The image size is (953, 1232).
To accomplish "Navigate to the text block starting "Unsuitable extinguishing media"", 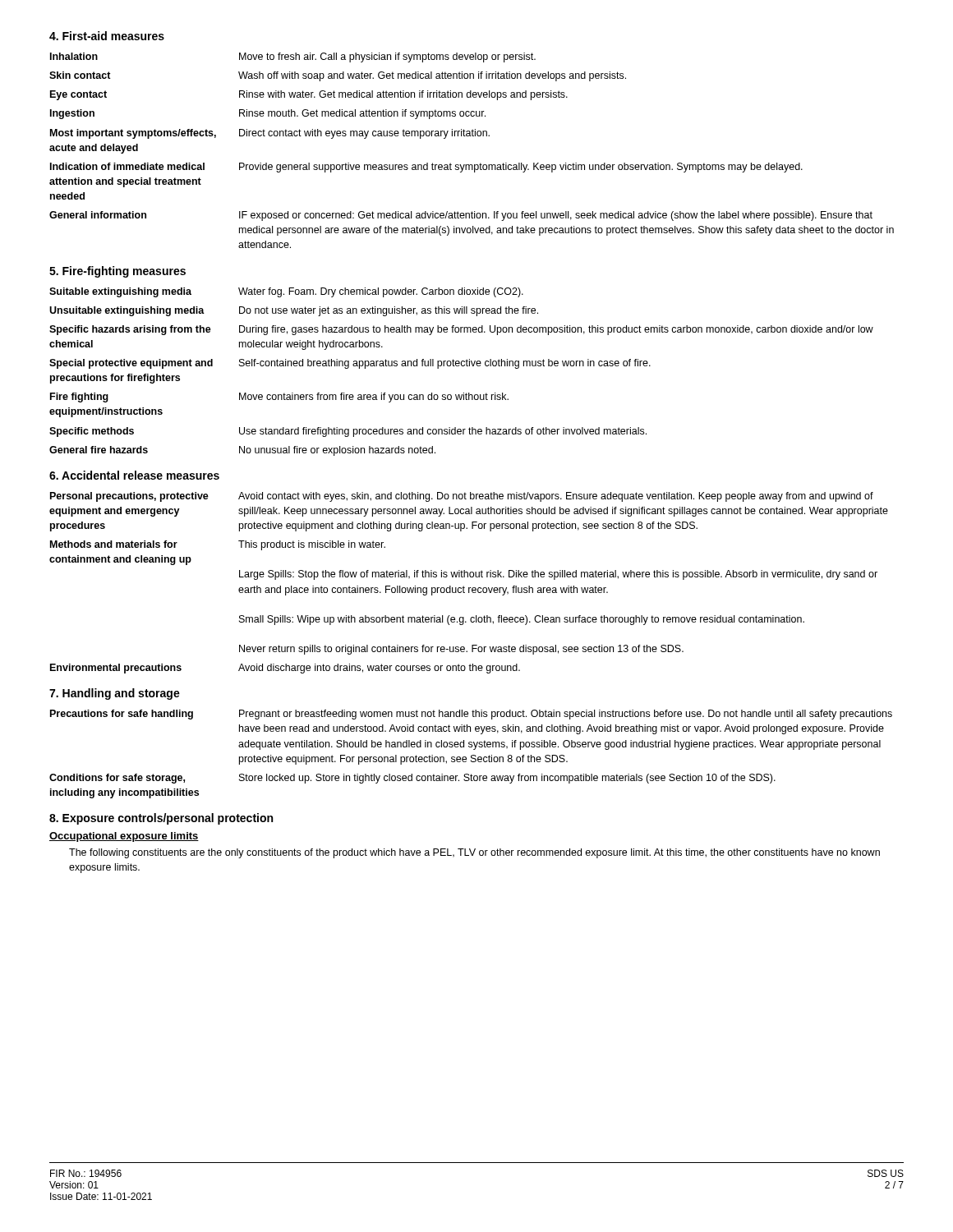I will [476, 310].
